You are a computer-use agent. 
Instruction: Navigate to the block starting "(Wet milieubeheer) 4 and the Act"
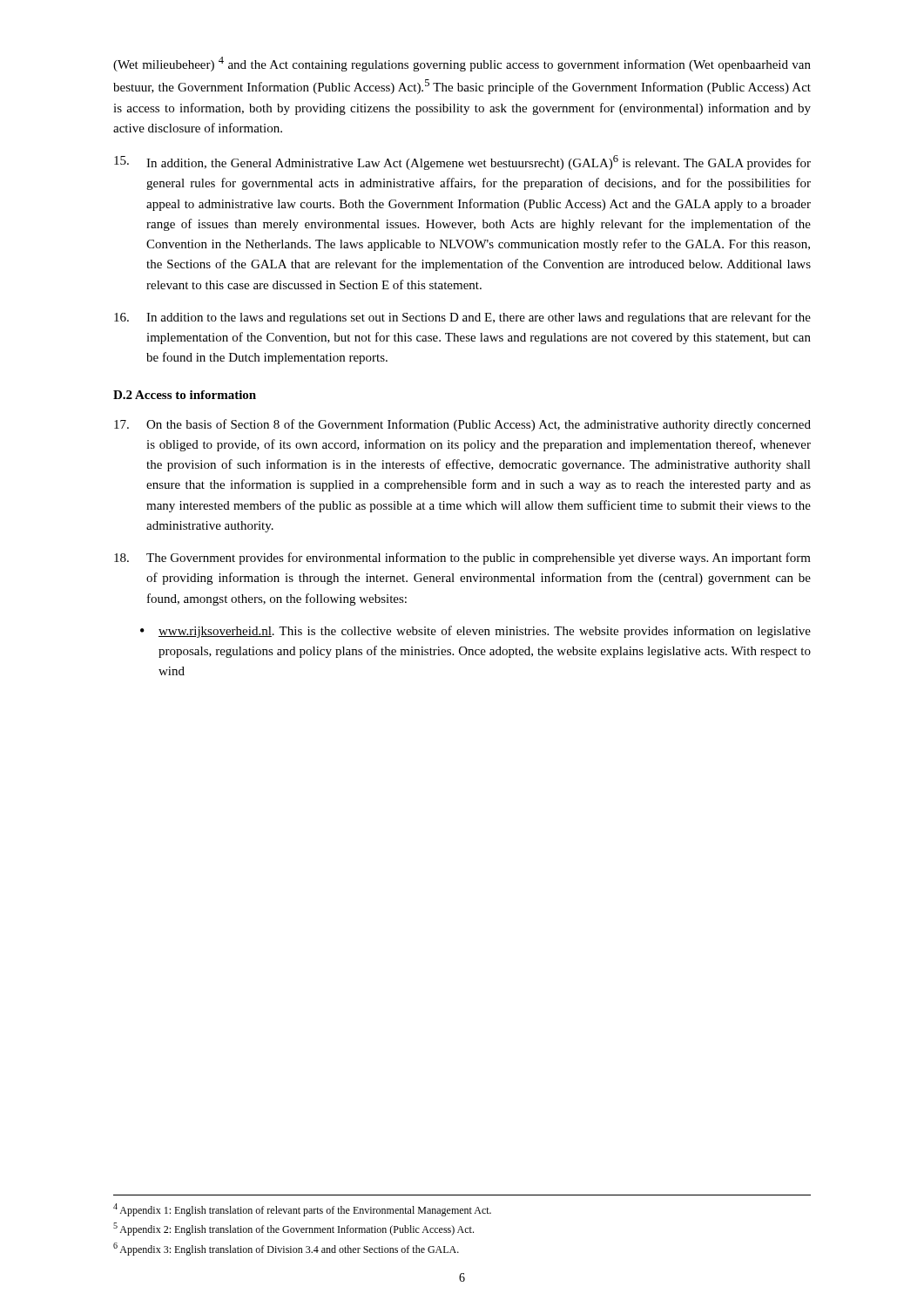tap(462, 95)
